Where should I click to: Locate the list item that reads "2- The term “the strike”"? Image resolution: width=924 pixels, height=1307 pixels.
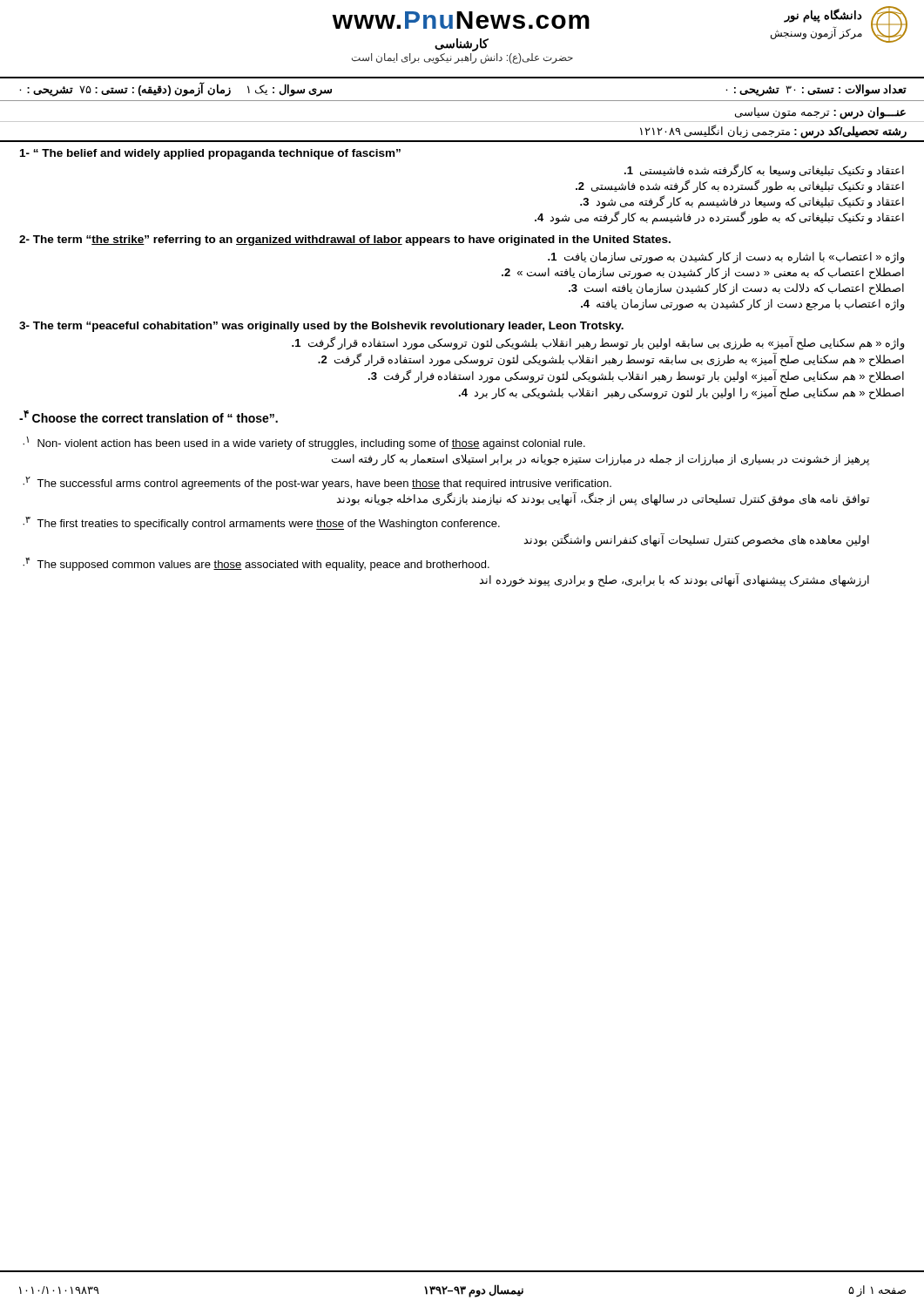pyautogui.click(x=345, y=240)
